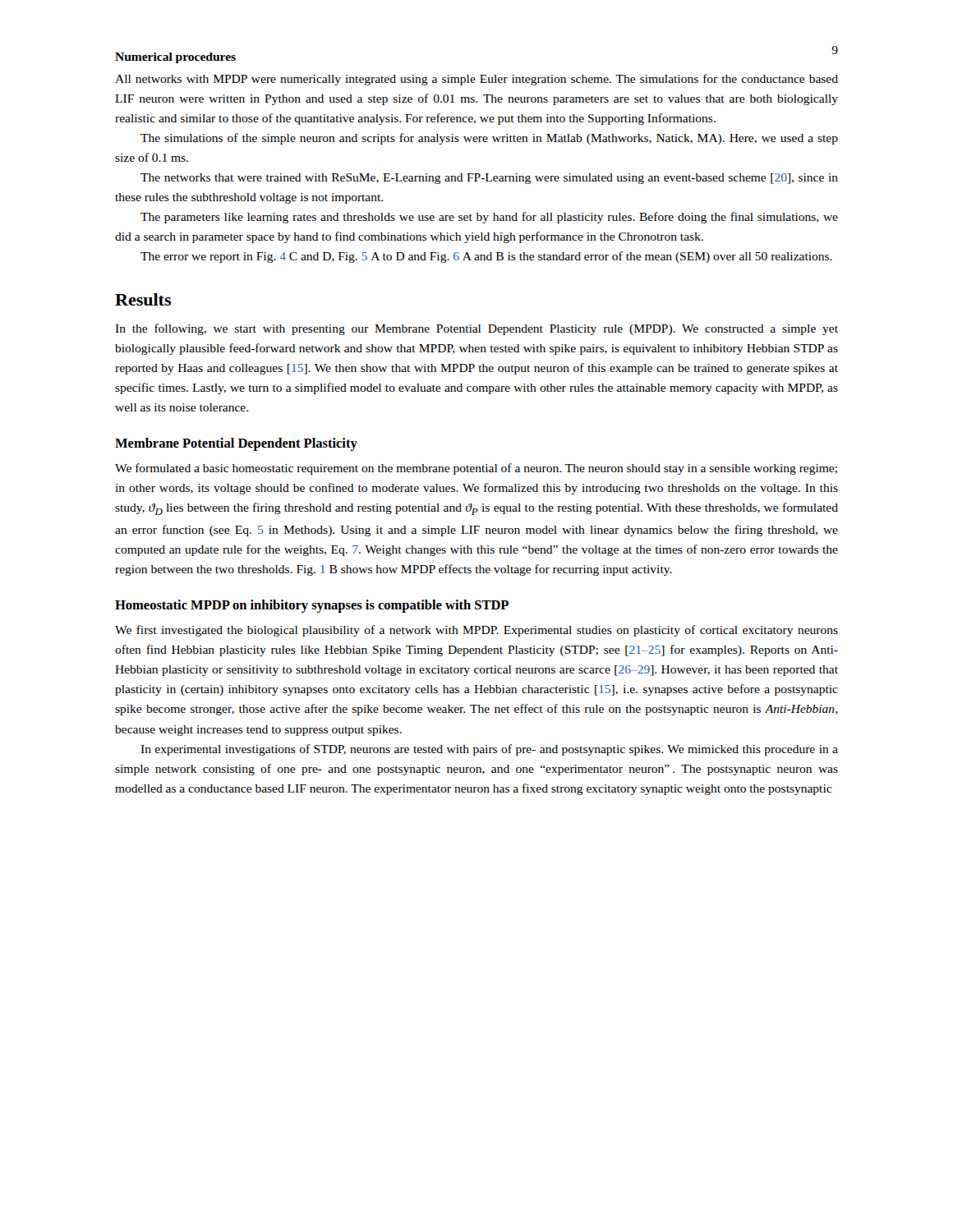Where does it say "Numerical procedures"?
Viewport: 953px width, 1232px height.
pyautogui.click(x=175, y=56)
